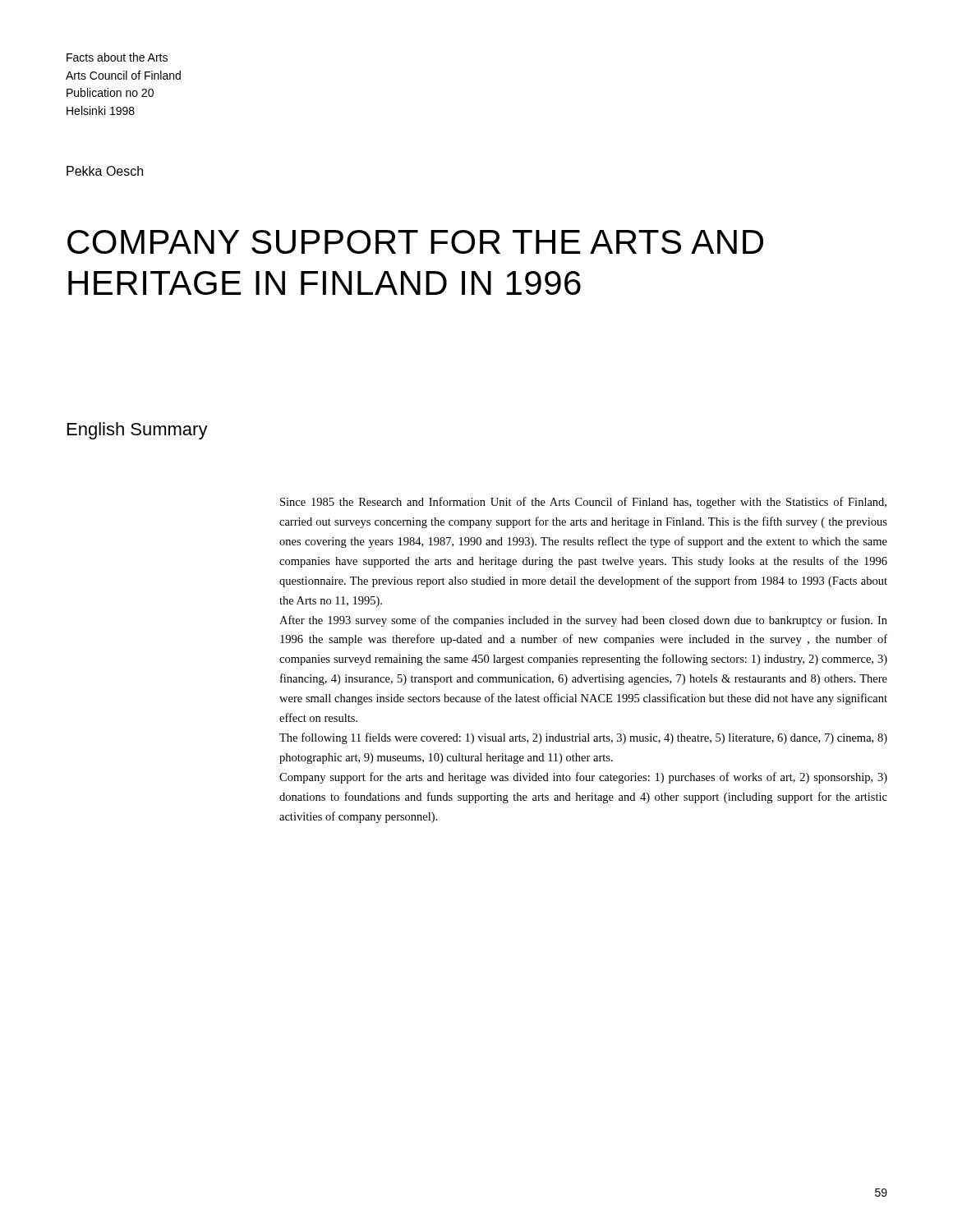Find the text block starting "Pekka Oesch"
This screenshot has height=1232, width=953.
[105, 171]
